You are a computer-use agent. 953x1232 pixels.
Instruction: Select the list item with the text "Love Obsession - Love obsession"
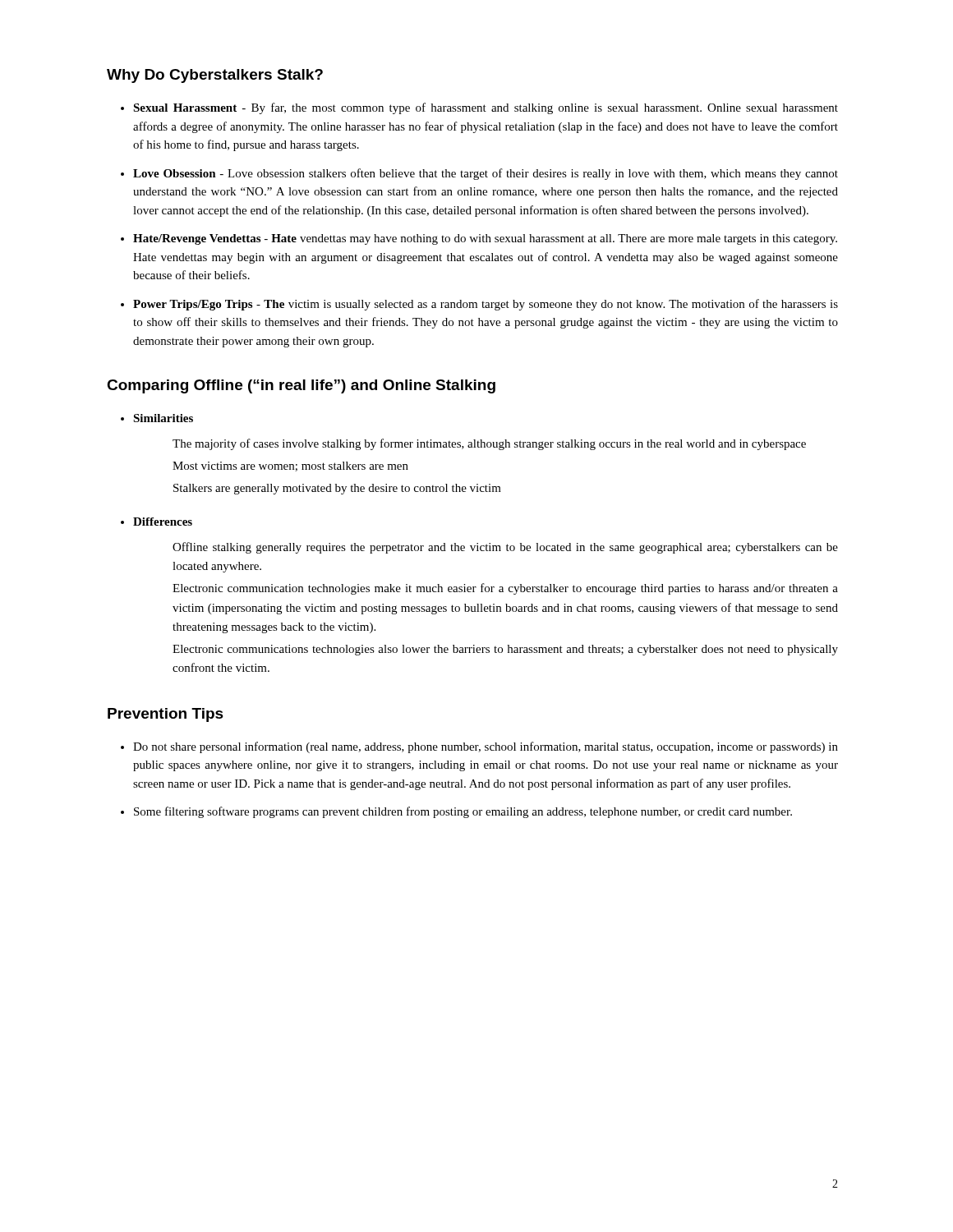(486, 191)
